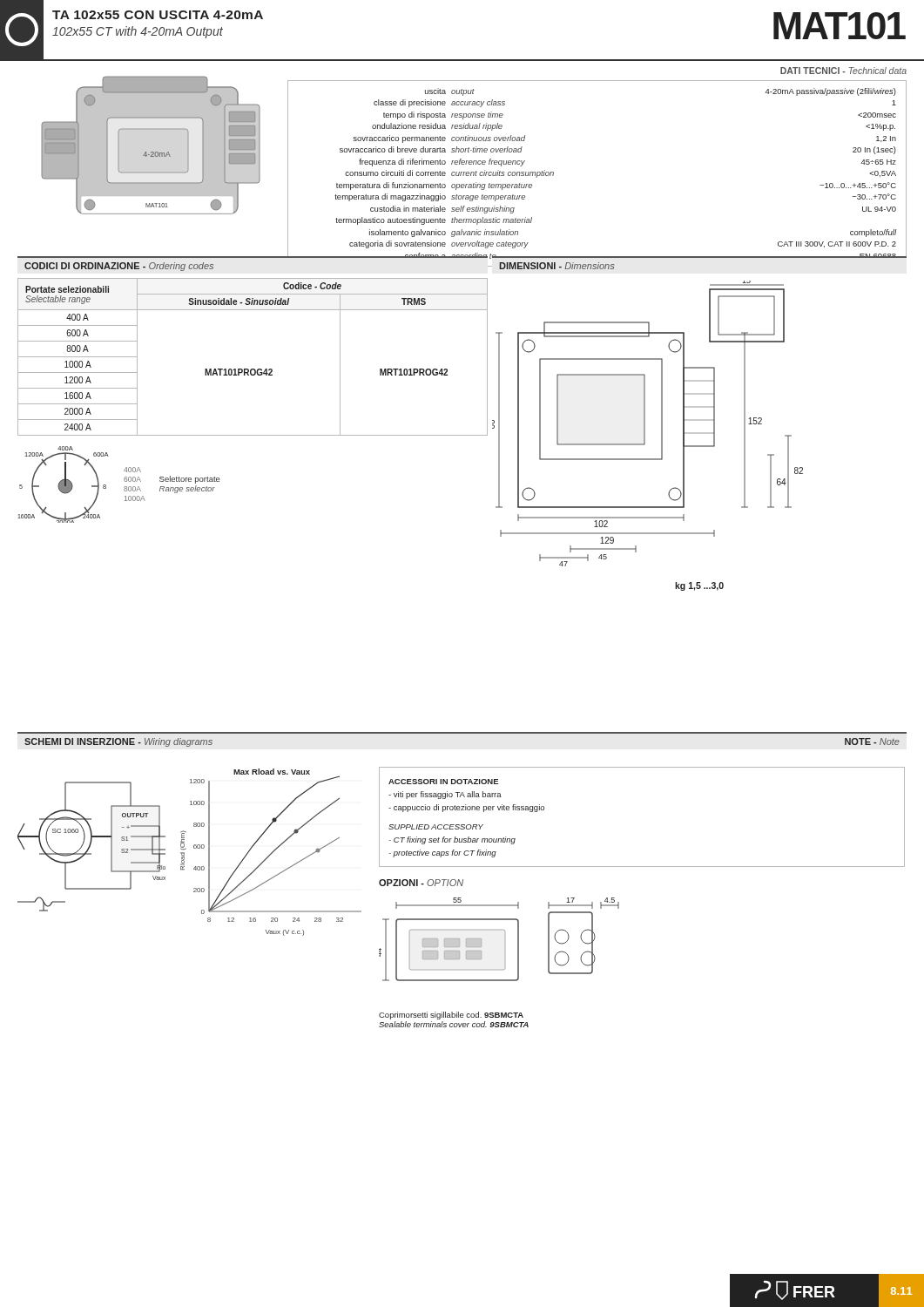Find the section header with the text "SCHEMI DI INSERZIONE - Wiring diagrams NOTE"

[462, 741]
